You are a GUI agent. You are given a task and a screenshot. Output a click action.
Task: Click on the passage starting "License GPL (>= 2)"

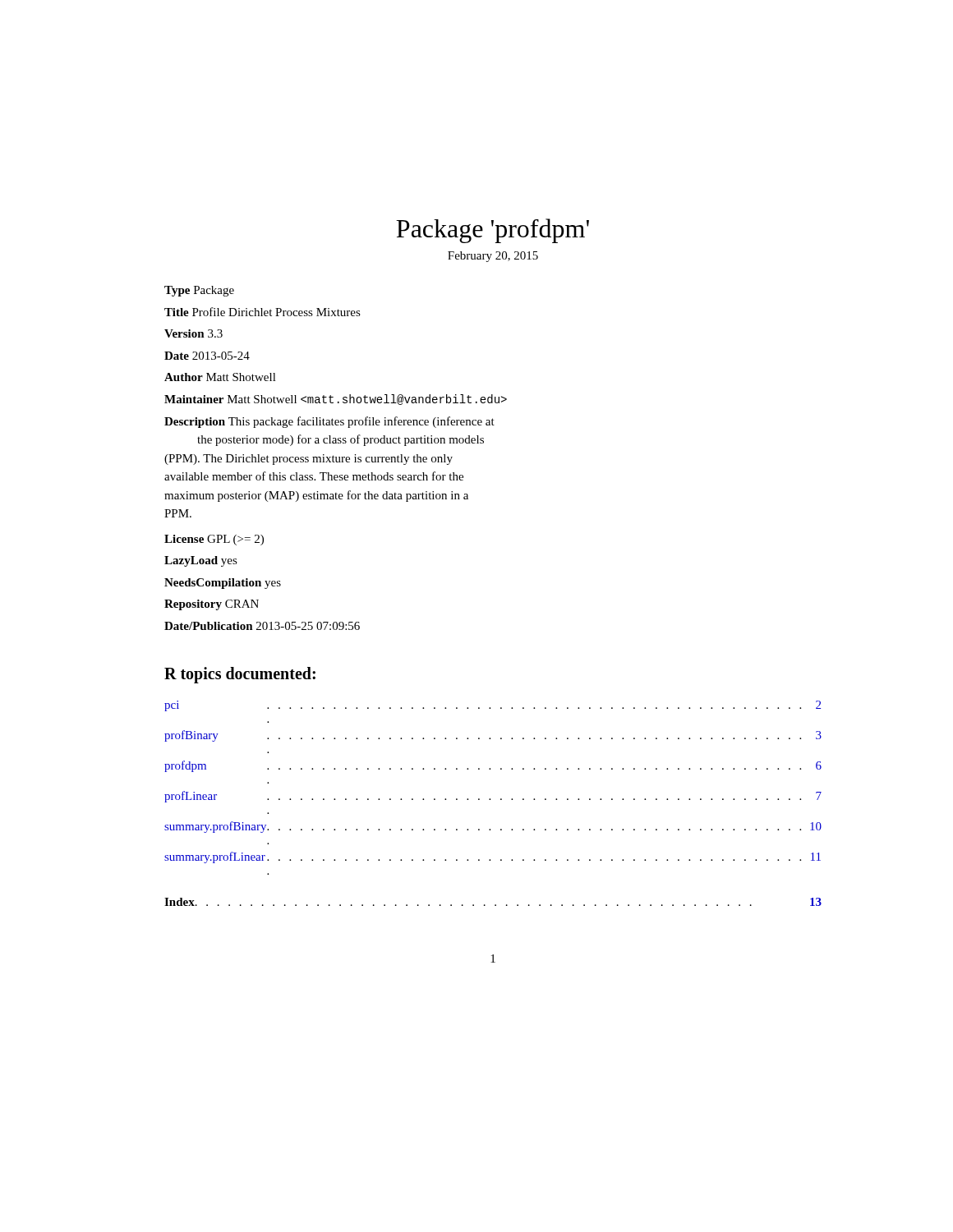[x=214, y=538]
